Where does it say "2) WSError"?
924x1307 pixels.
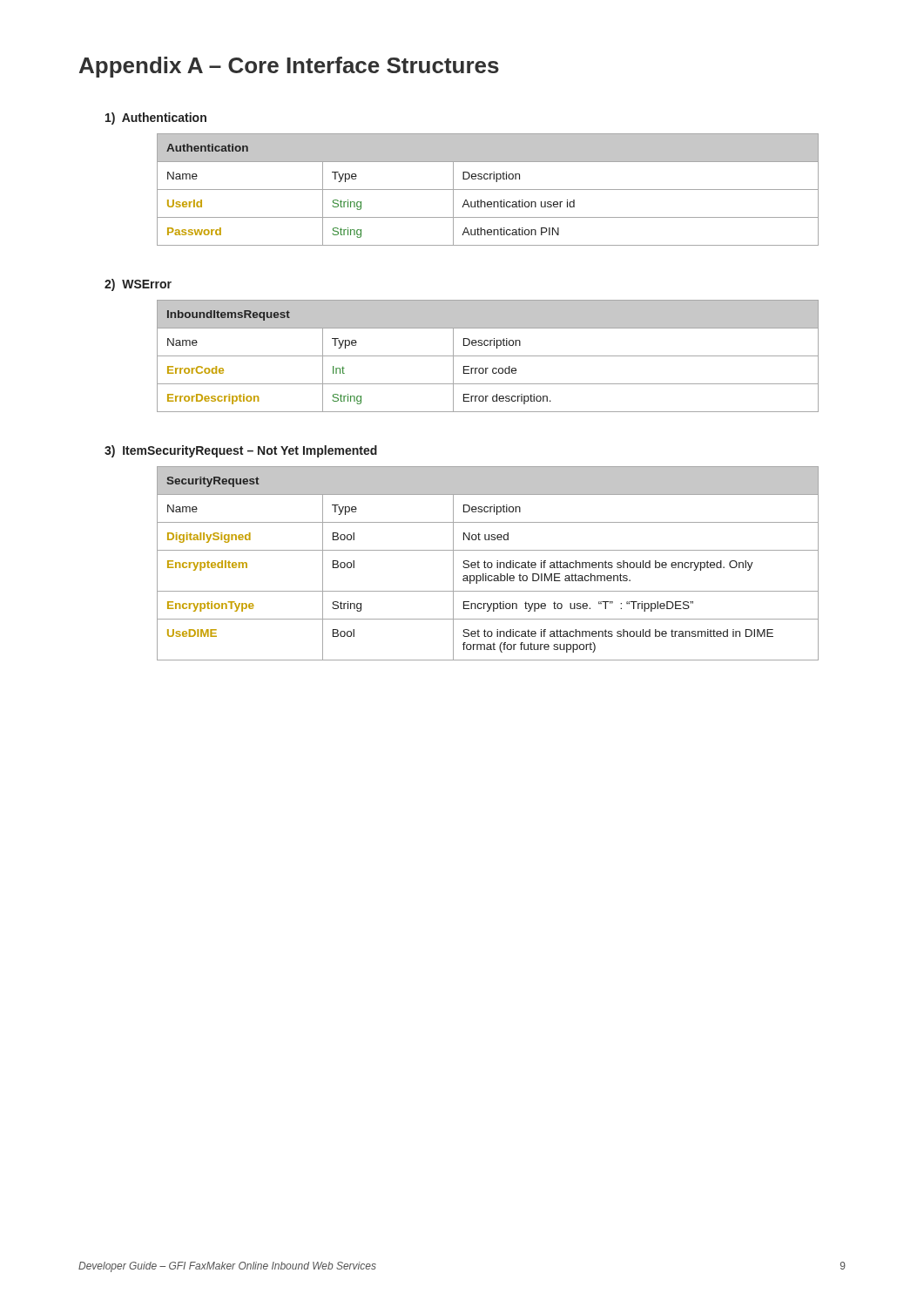138,285
